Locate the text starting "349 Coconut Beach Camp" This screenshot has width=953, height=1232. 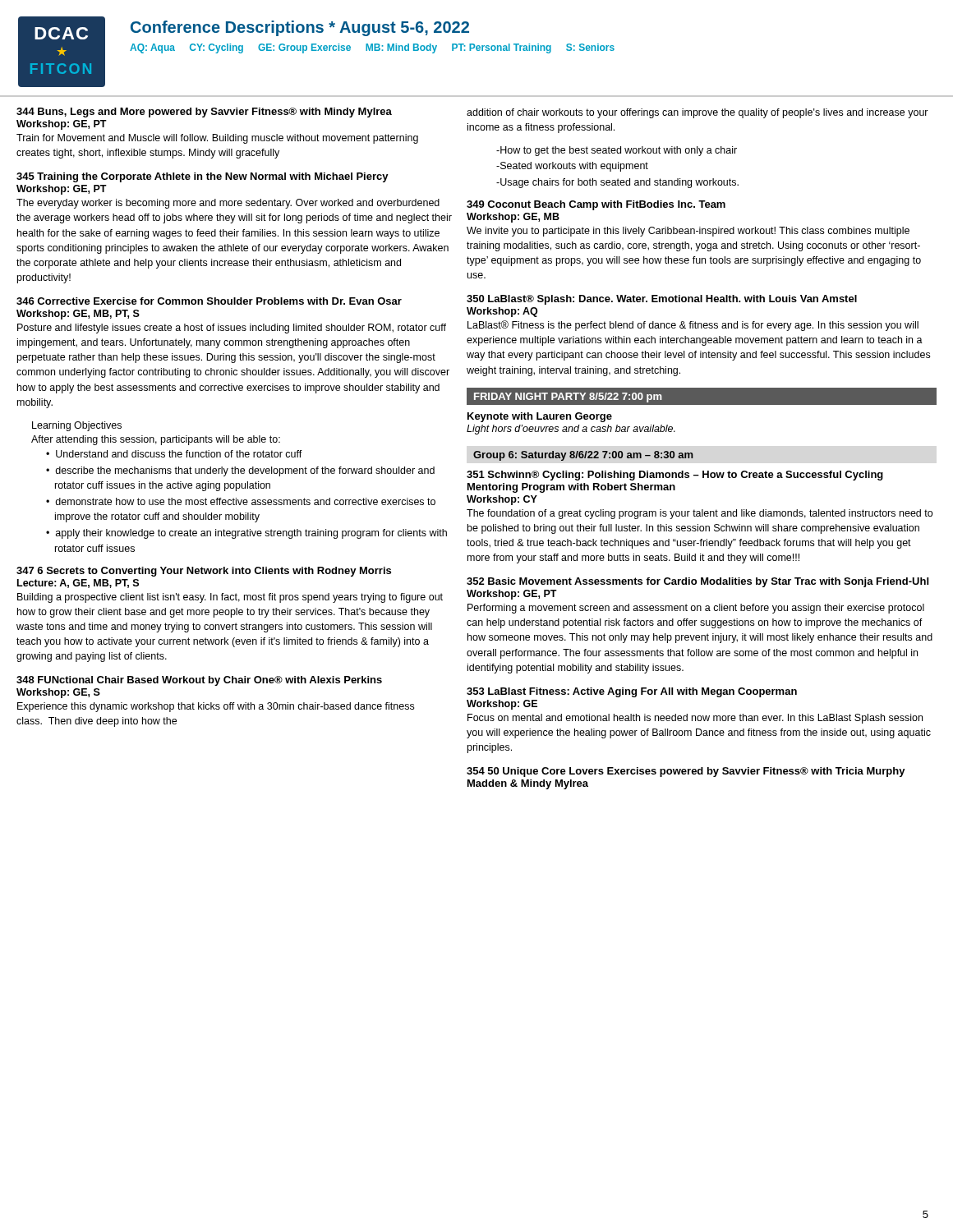coord(702,240)
